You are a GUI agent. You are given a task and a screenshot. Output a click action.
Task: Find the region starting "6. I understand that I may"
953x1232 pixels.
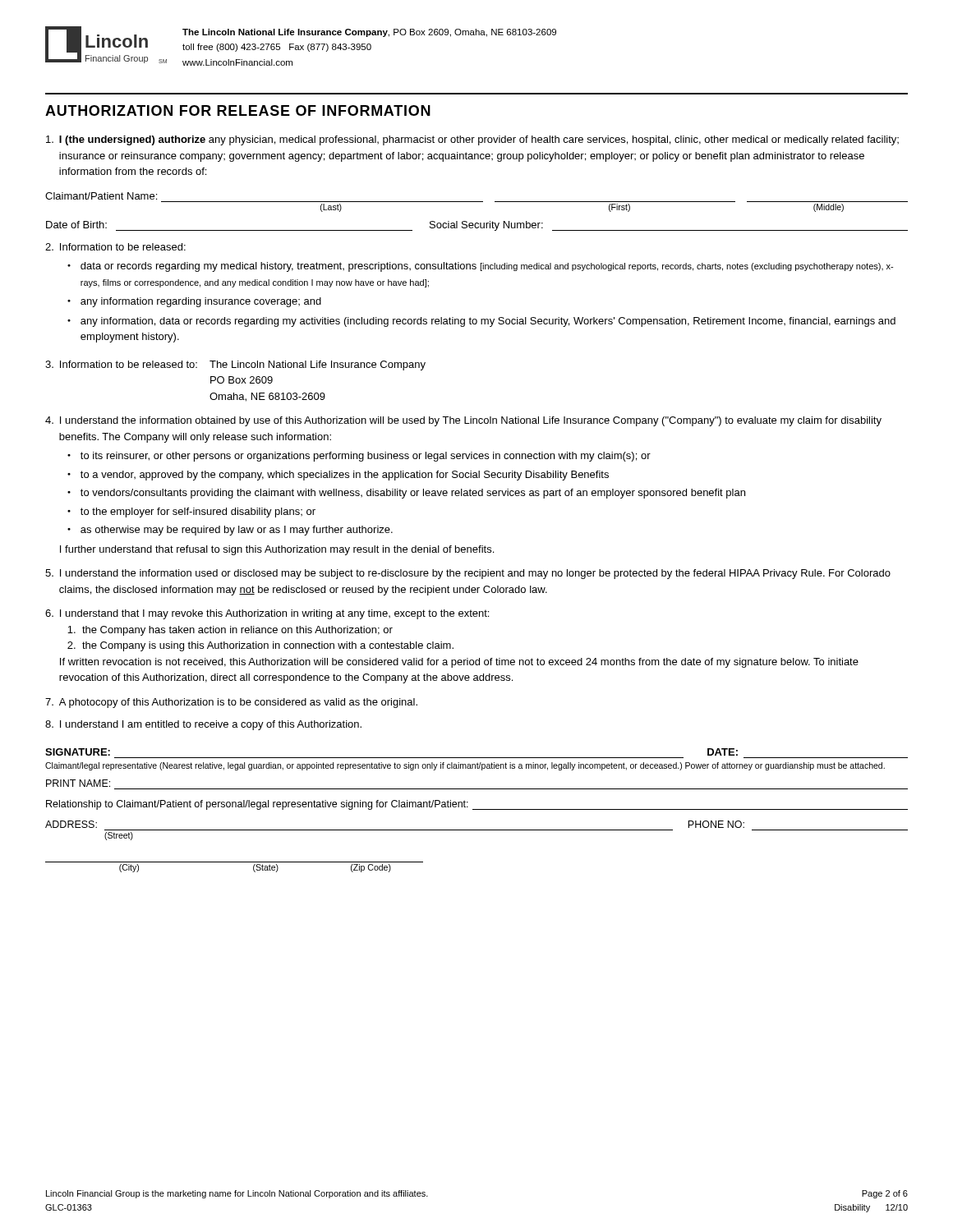point(267,614)
